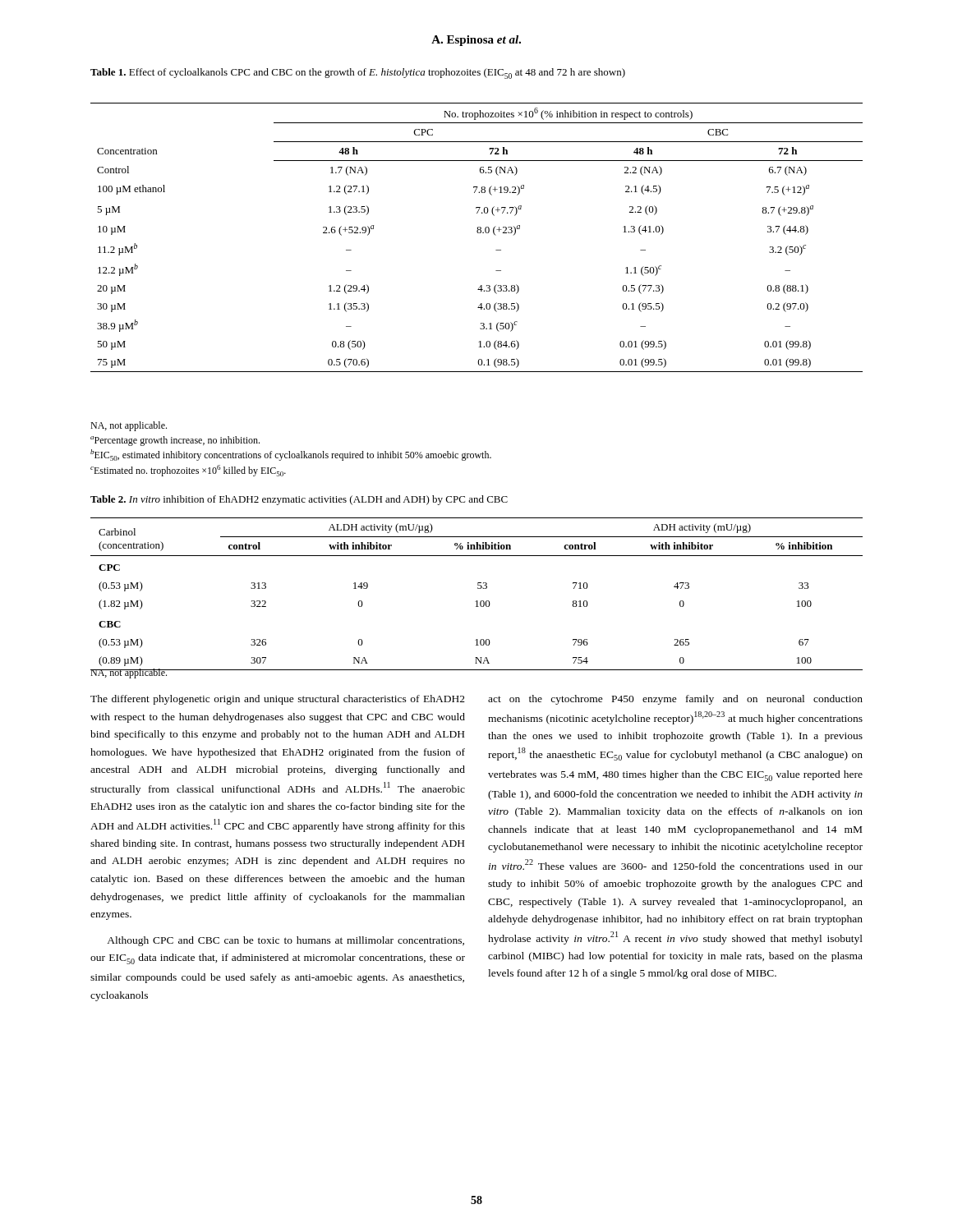This screenshot has height=1232, width=953.
Task: Click on the table containing "(0.89 µM)"
Action: pos(476,594)
